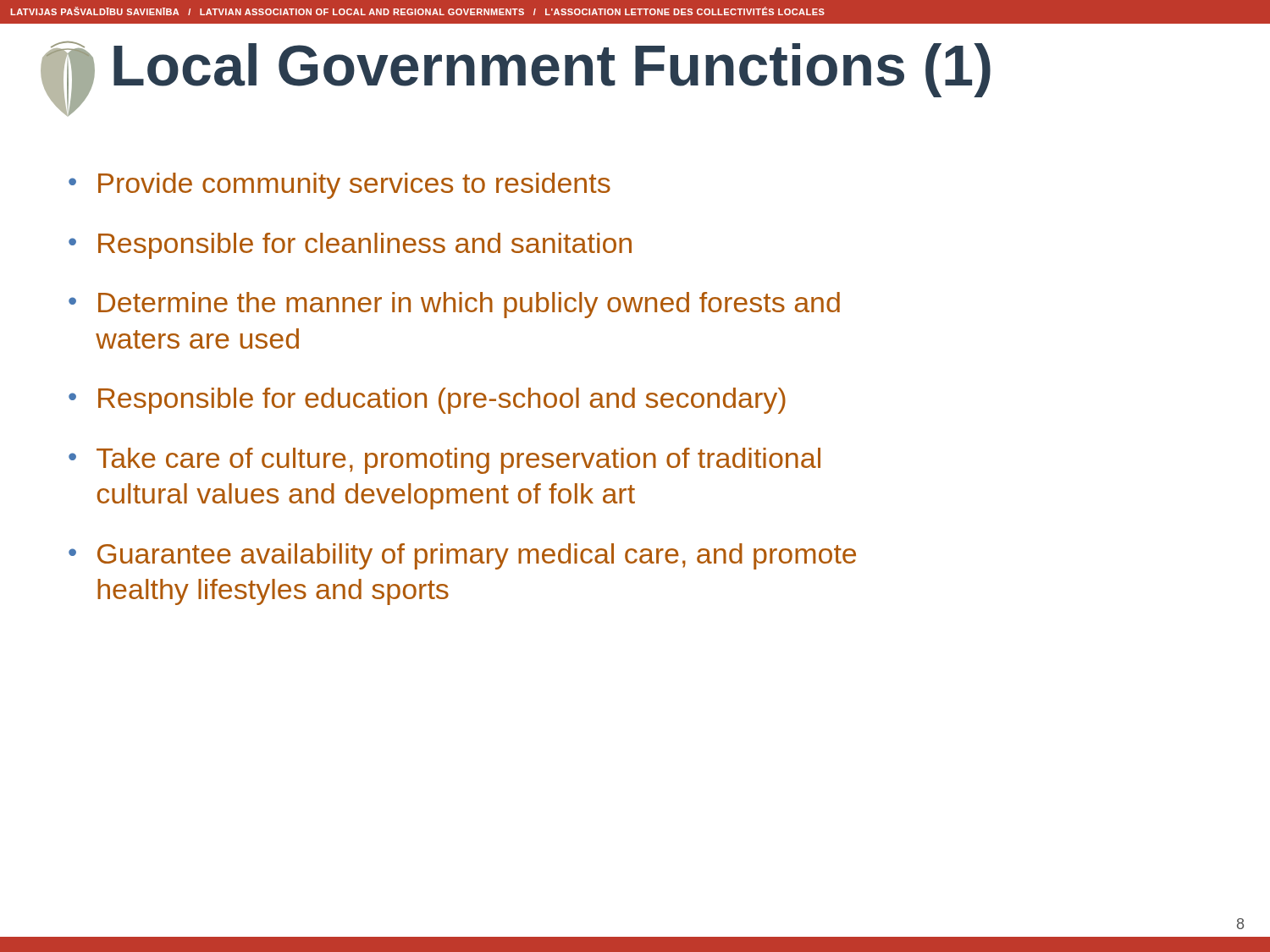Select the list item containing "• Provide community services to"
Screen dimensions: 952x1270
pos(339,183)
